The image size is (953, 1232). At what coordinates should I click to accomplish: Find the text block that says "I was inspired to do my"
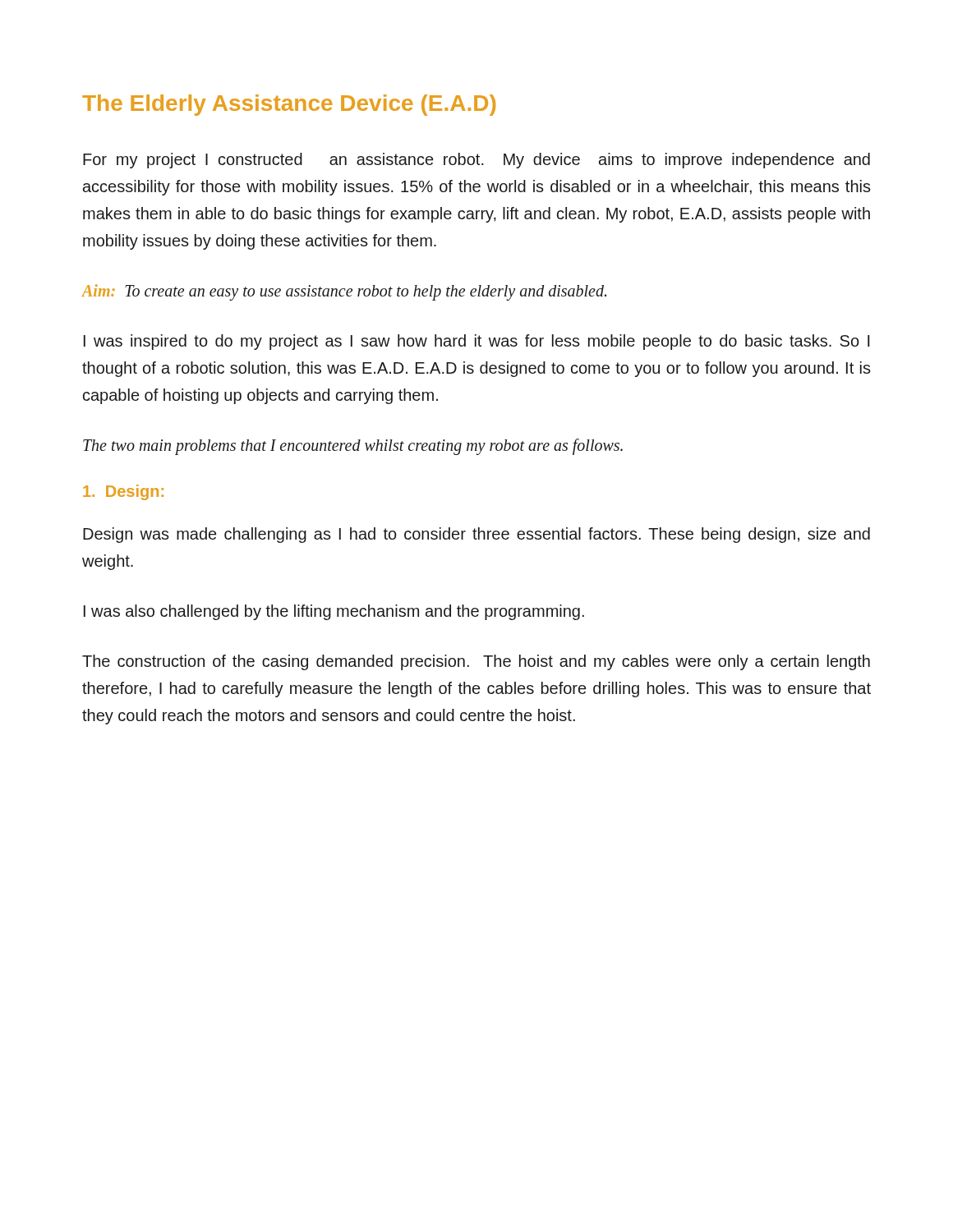[476, 368]
